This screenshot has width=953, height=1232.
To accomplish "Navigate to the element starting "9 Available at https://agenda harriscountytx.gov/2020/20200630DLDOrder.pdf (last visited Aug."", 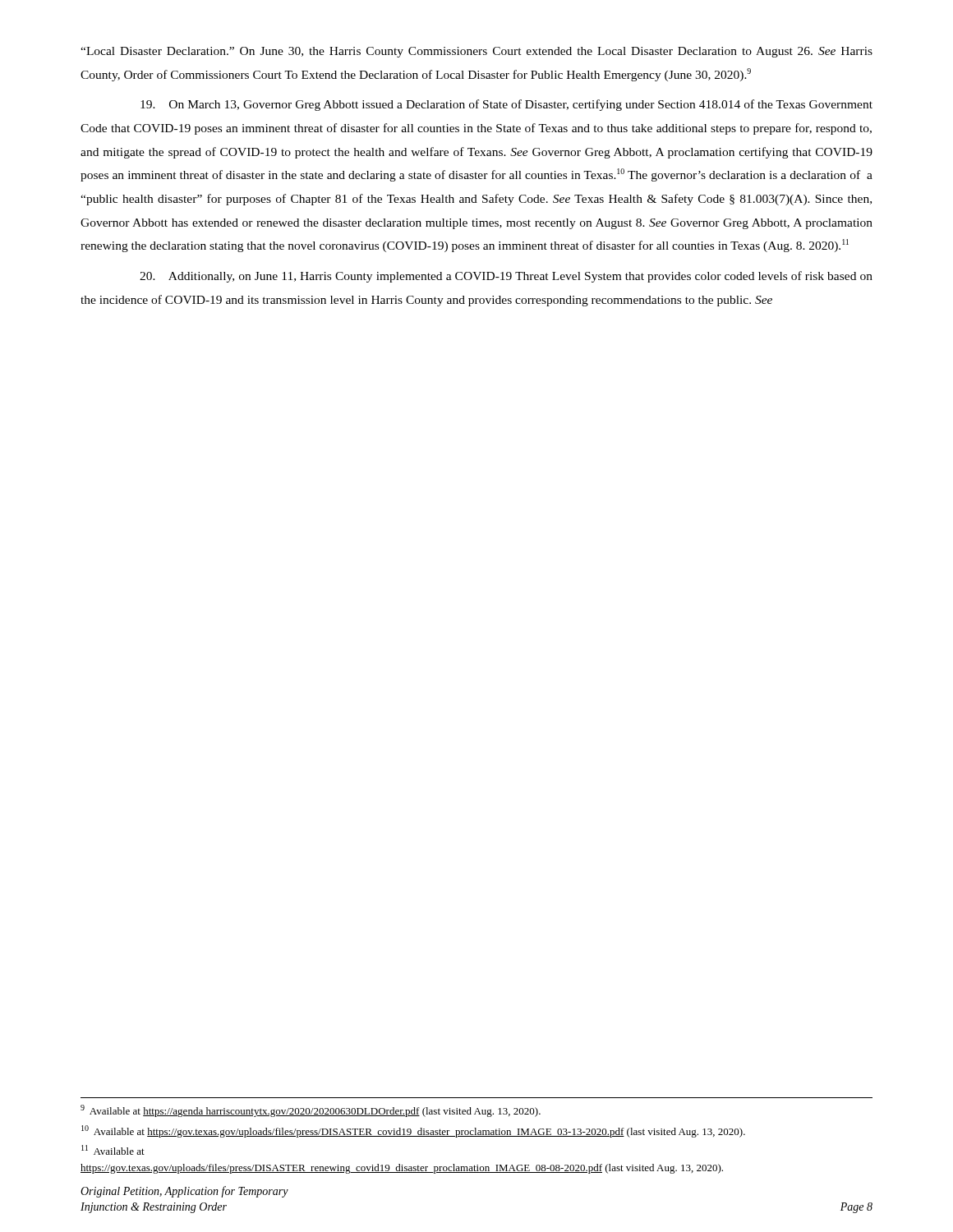I will pyautogui.click(x=311, y=1110).
